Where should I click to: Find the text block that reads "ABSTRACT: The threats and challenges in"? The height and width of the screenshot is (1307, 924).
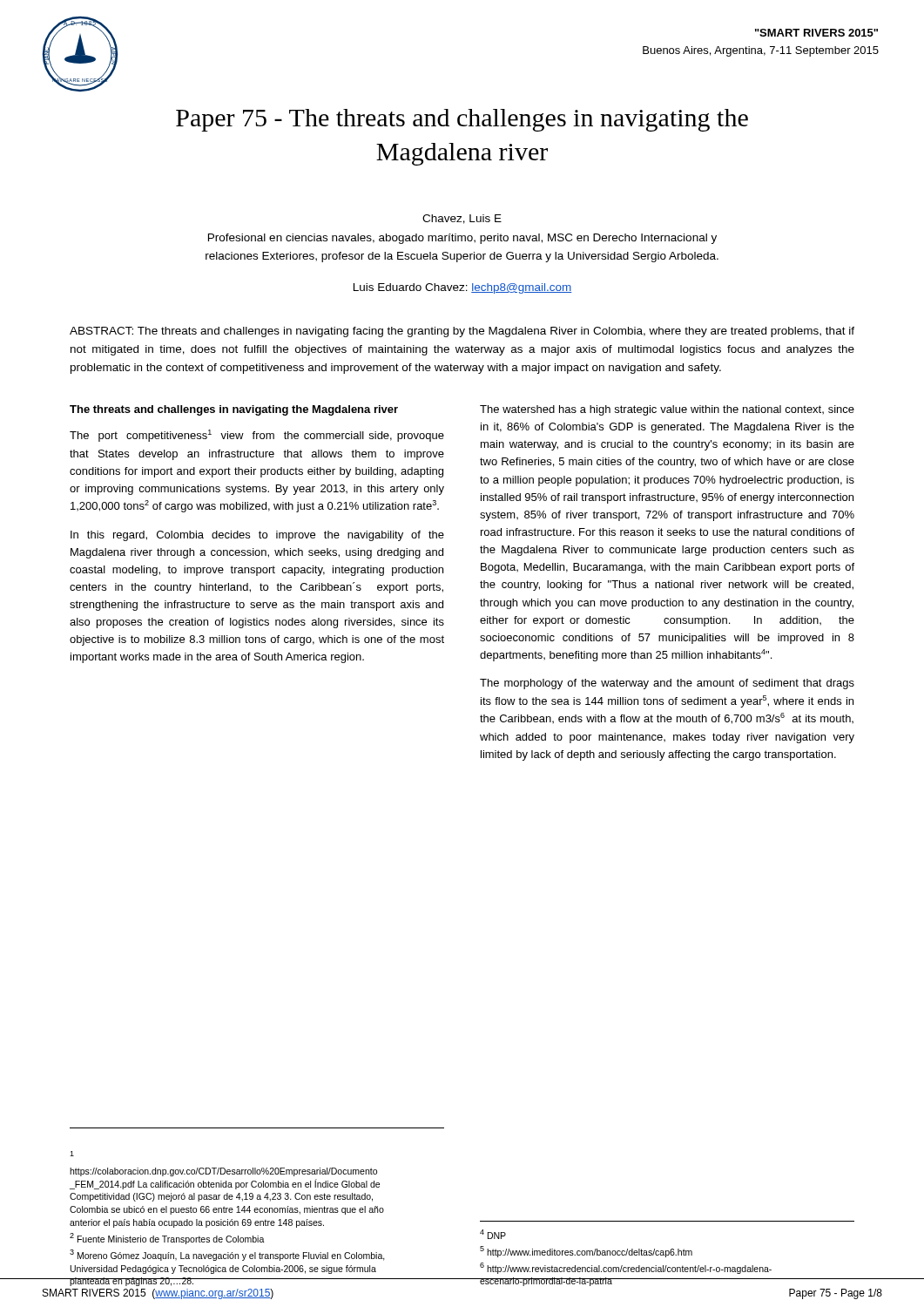pos(462,349)
